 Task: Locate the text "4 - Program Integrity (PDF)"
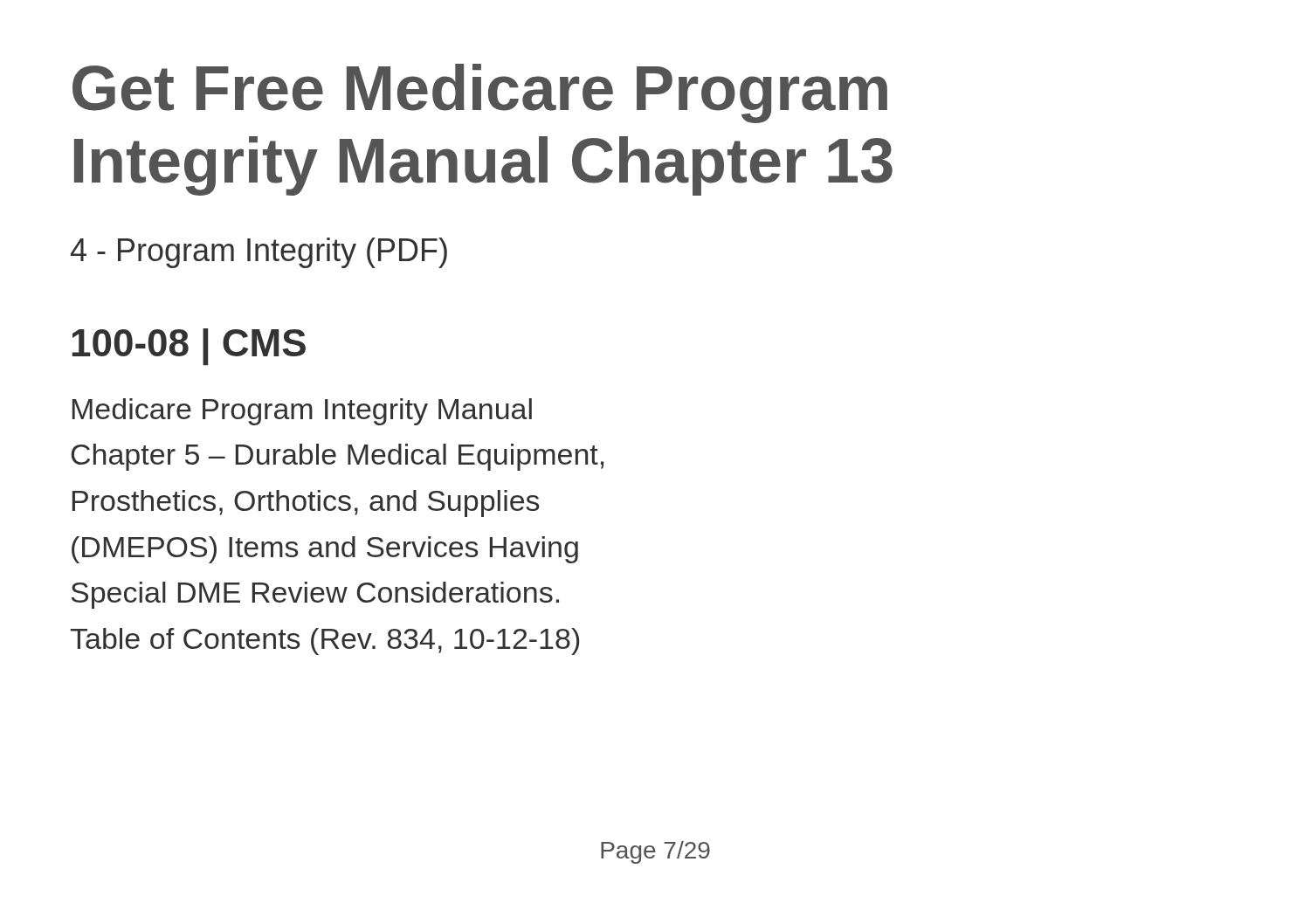click(259, 253)
